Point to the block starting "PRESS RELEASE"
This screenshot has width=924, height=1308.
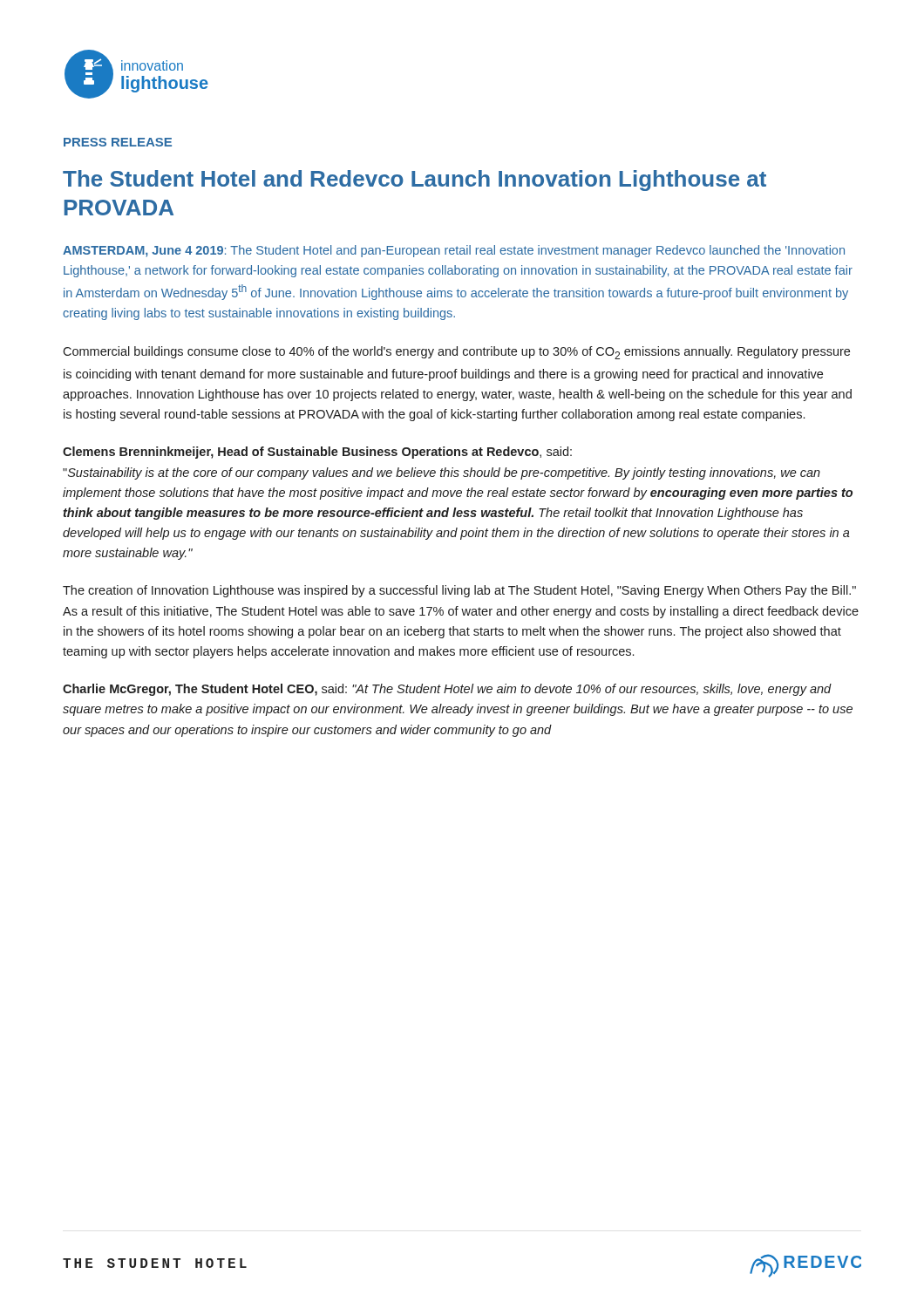pos(118,142)
